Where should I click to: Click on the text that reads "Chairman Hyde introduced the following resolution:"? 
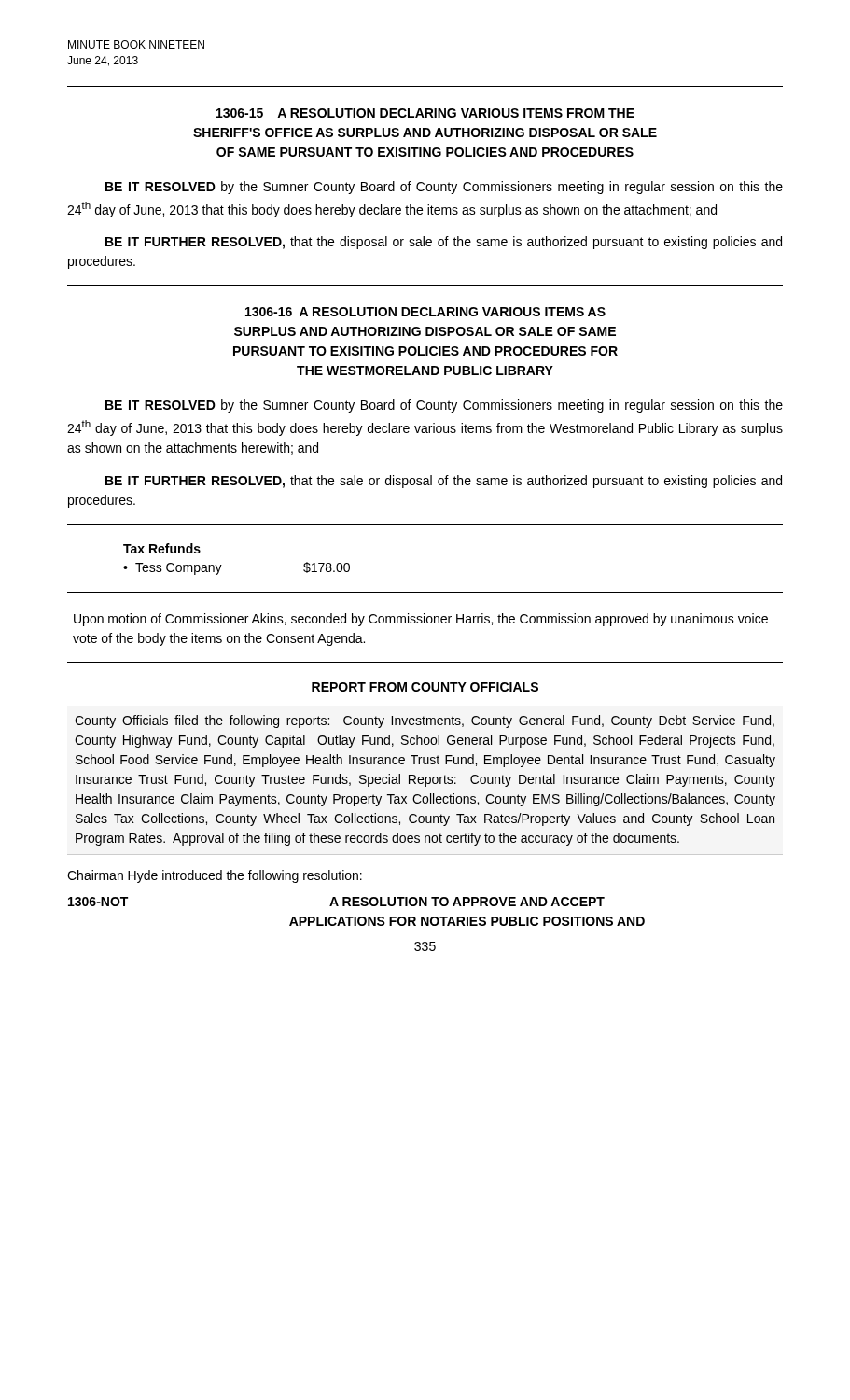click(x=215, y=875)
